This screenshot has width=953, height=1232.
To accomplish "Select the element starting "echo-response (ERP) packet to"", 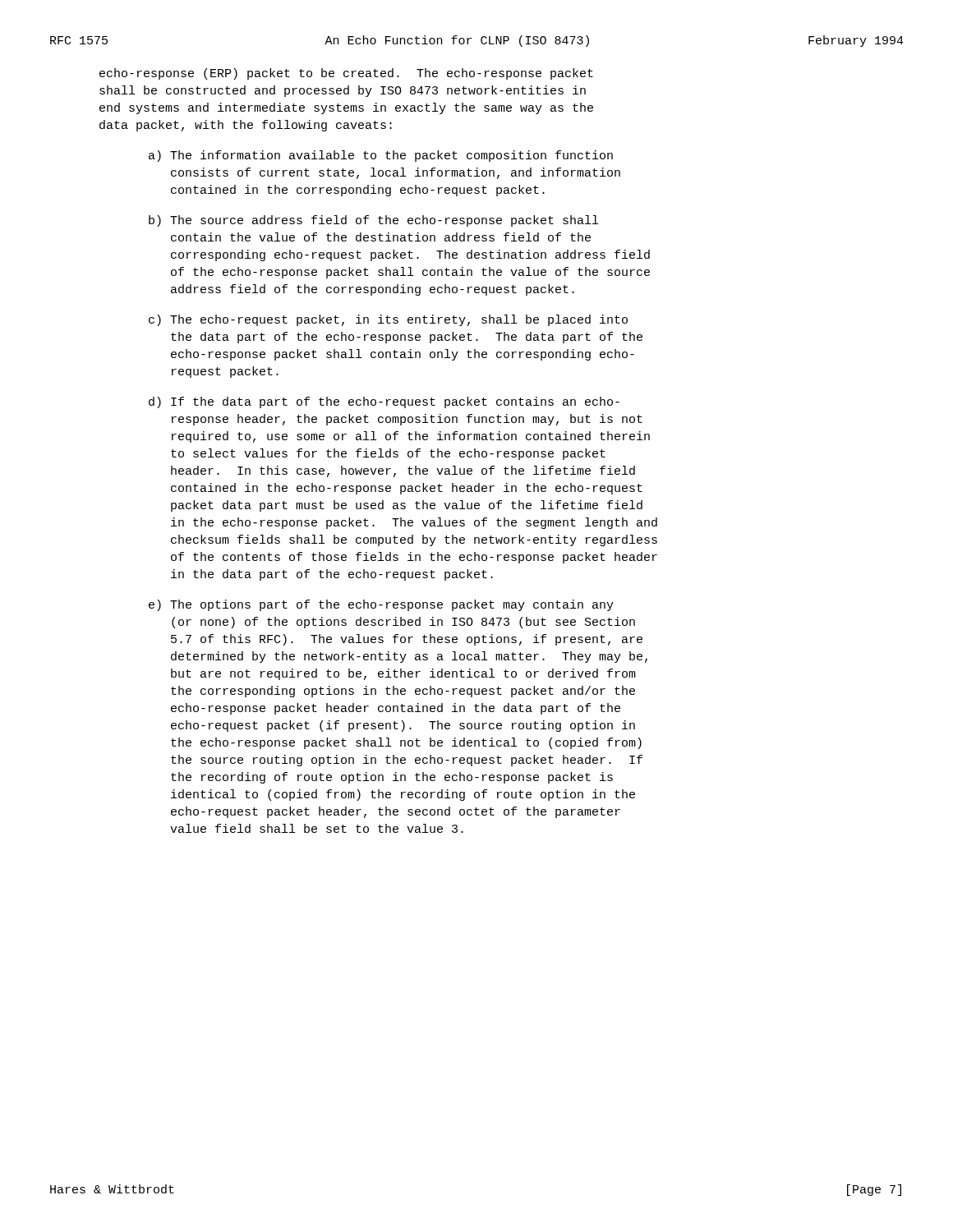I will (346, 100).
